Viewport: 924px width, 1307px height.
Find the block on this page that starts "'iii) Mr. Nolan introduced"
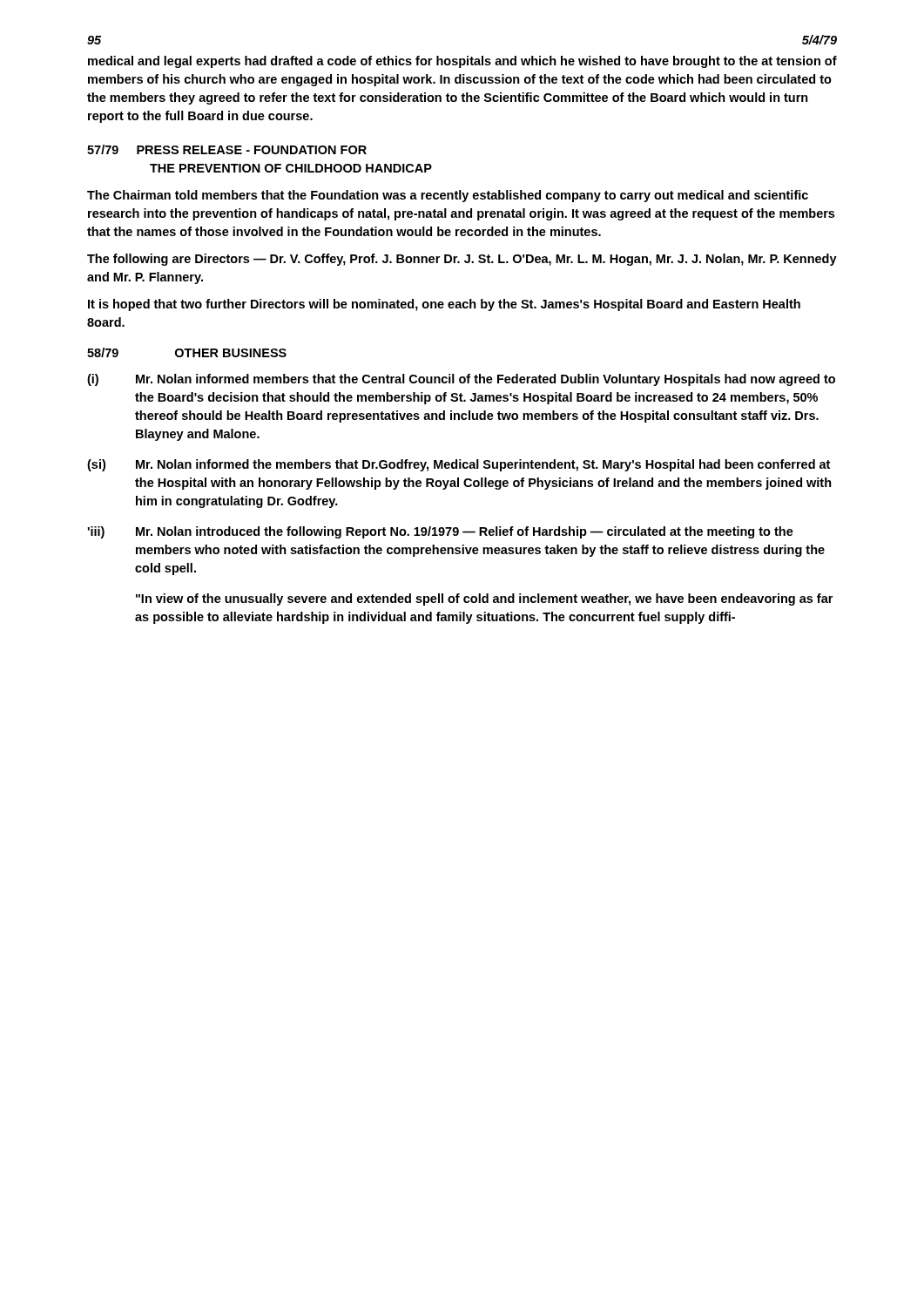pos(462,551)
